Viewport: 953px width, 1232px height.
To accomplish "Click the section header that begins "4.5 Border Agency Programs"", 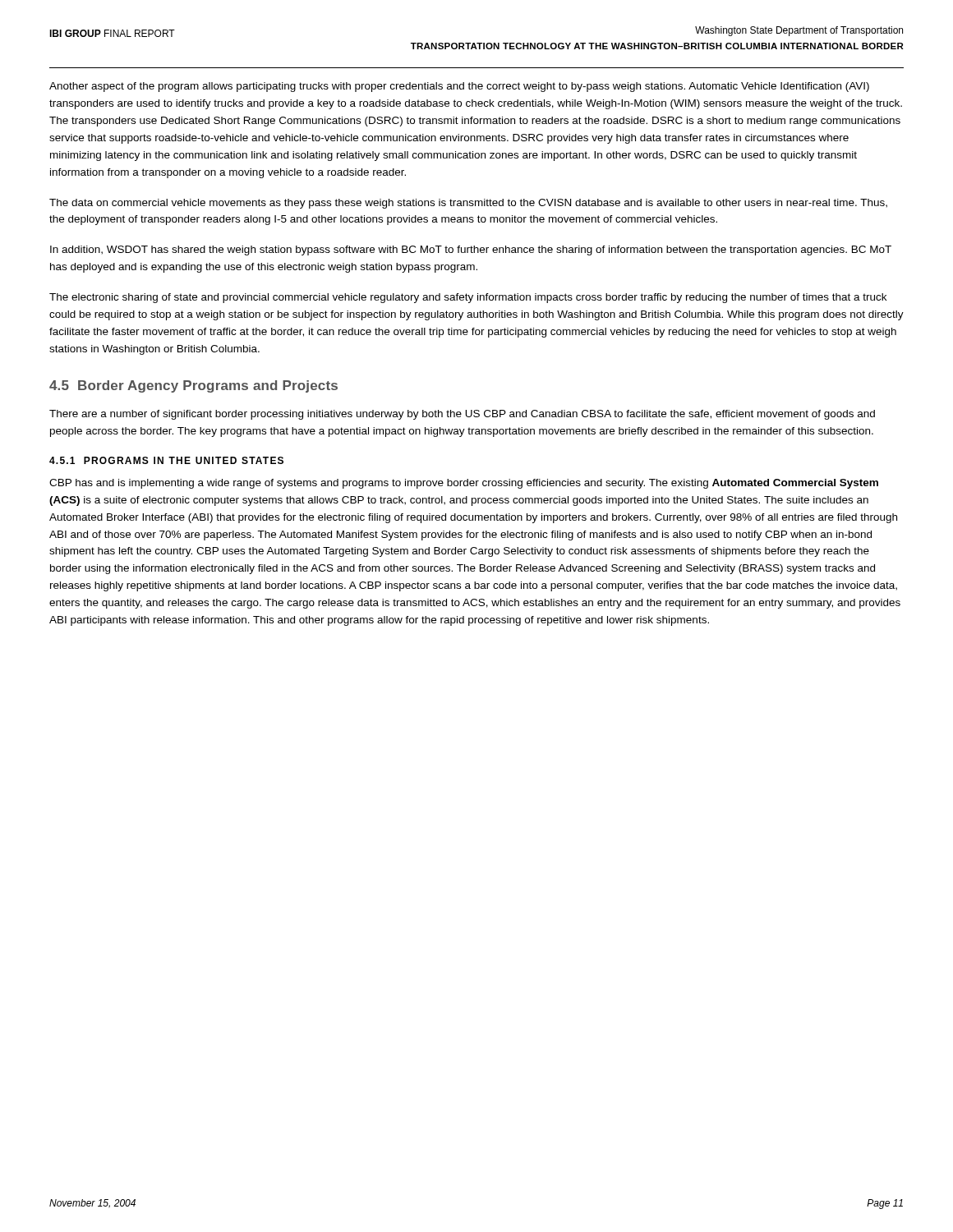I will tap(194, 386).
